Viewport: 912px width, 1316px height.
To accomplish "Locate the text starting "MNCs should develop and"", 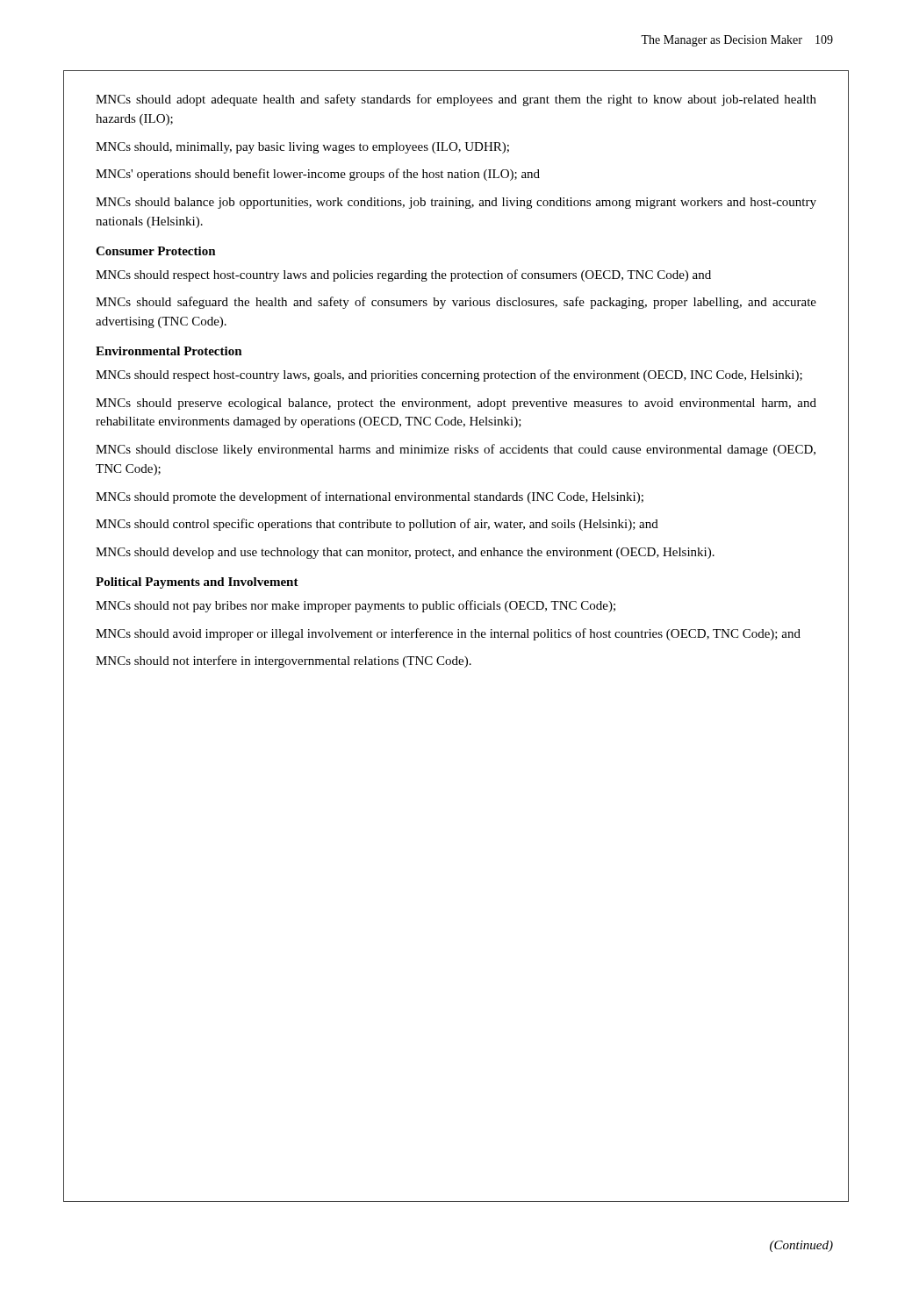I will coord(405,552).
